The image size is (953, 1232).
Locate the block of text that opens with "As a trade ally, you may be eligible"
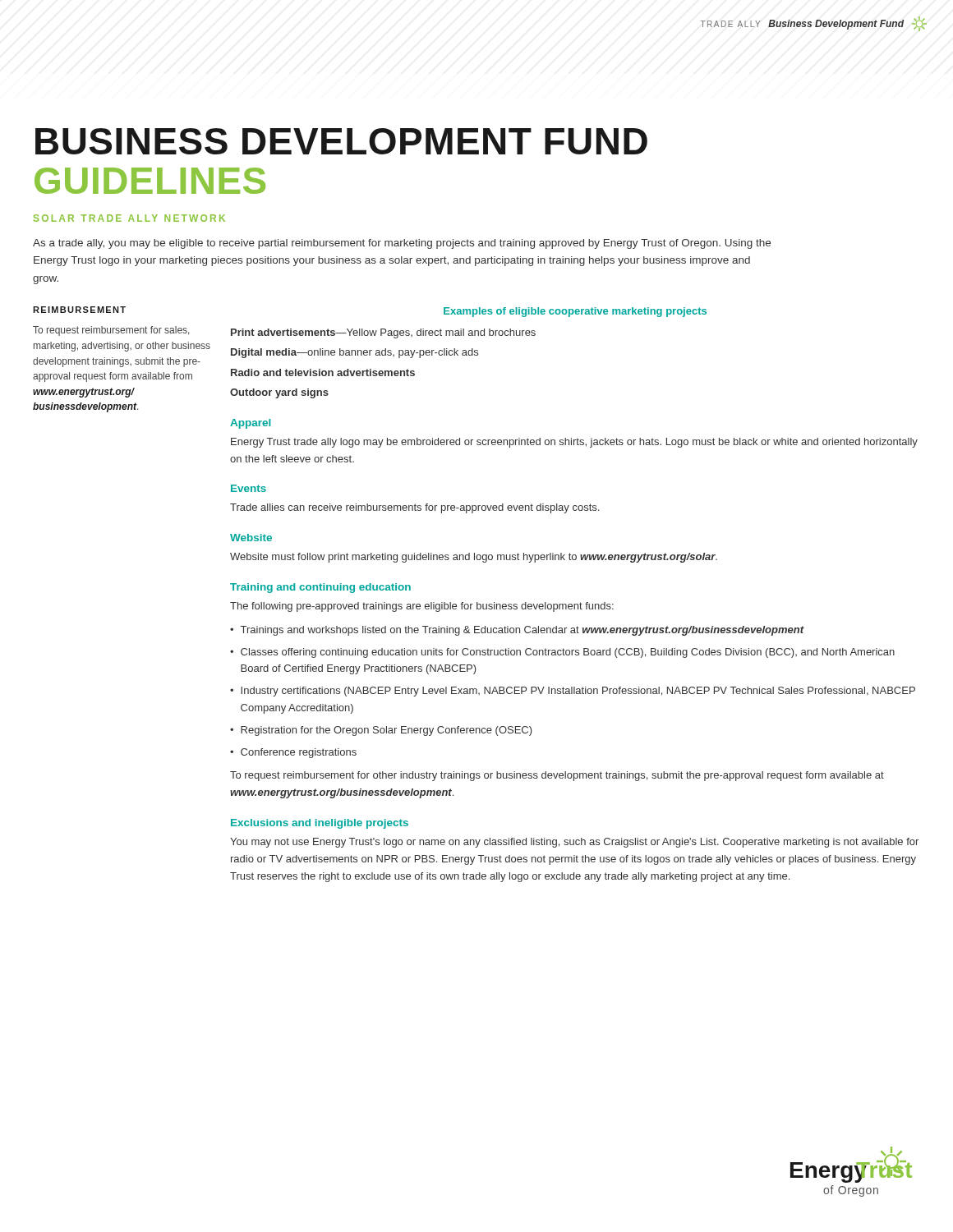(402, 260)
